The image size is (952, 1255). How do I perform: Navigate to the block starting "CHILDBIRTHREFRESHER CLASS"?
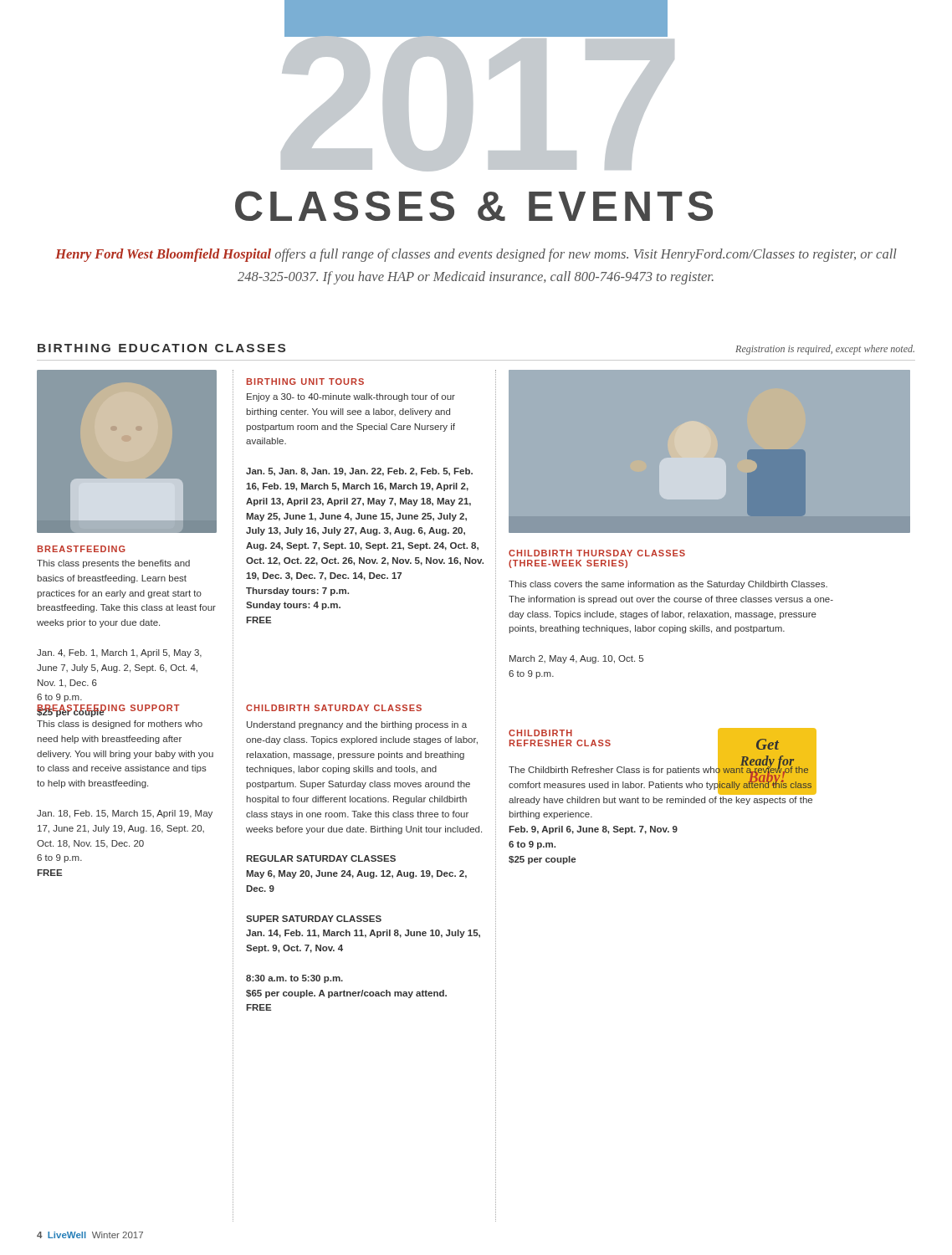click(560, 738)
